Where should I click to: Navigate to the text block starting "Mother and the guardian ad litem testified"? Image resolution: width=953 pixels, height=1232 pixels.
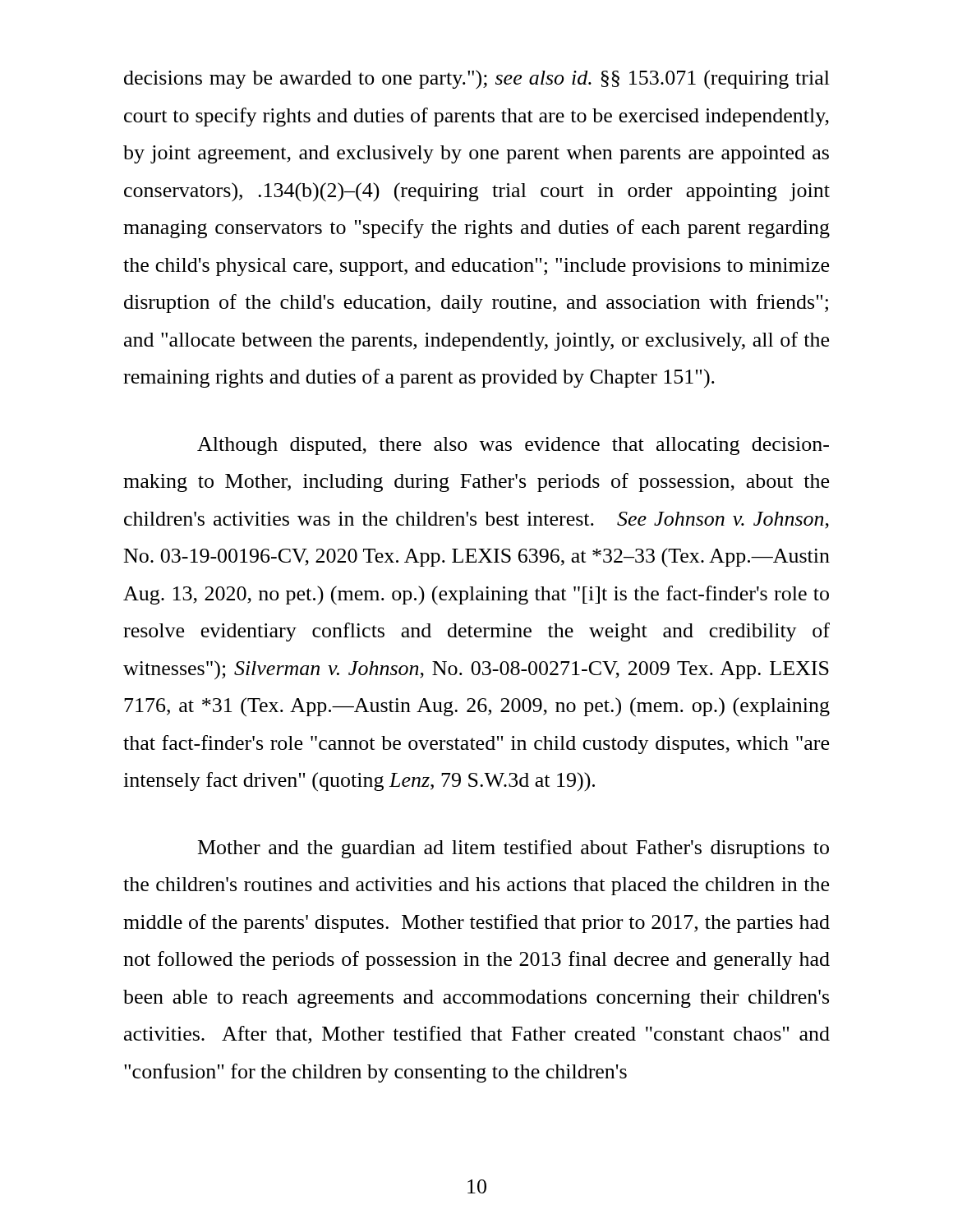pos(476,959)
